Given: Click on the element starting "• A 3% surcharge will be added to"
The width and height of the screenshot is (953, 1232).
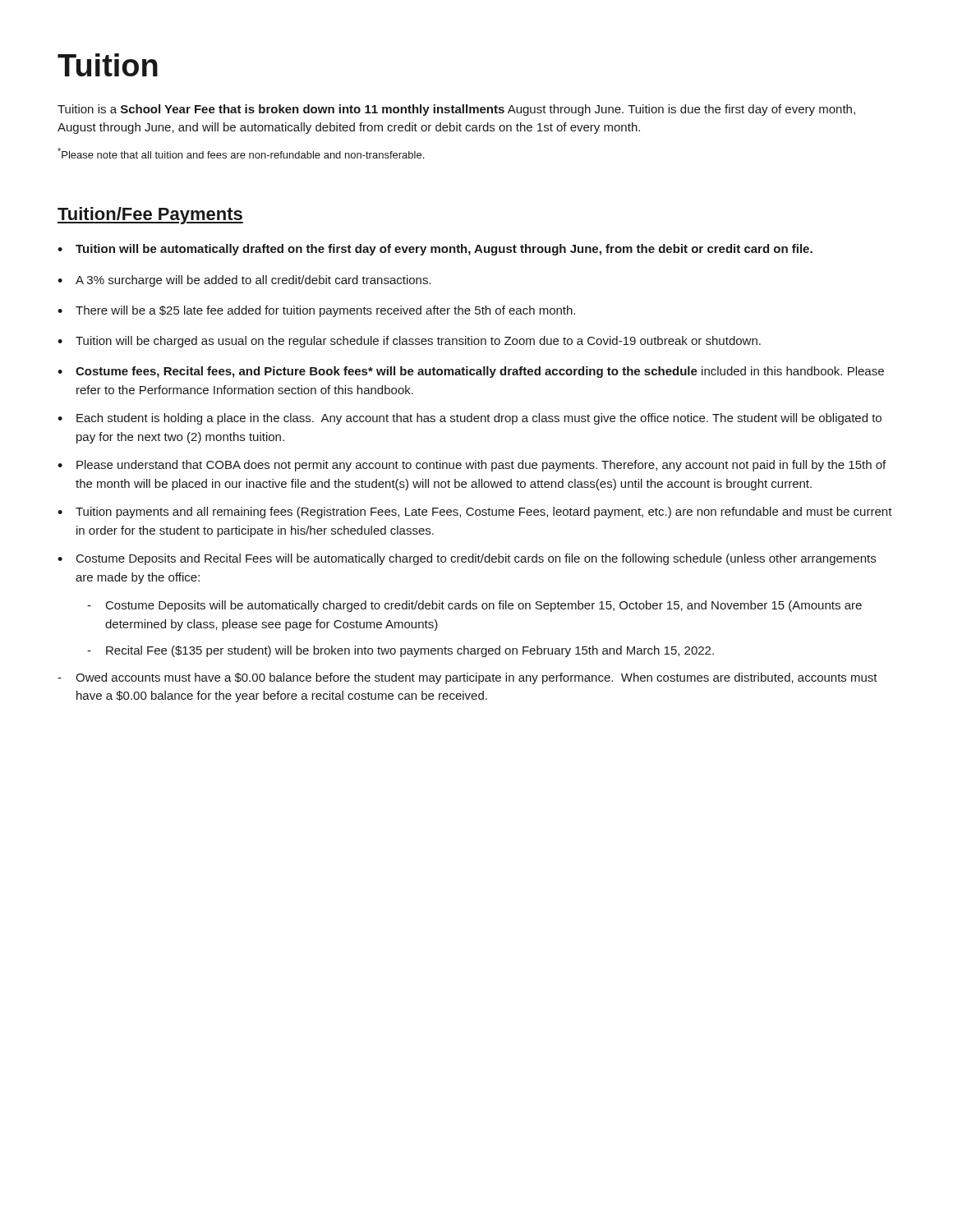Looking at the screenshot, I should [244, 281].
